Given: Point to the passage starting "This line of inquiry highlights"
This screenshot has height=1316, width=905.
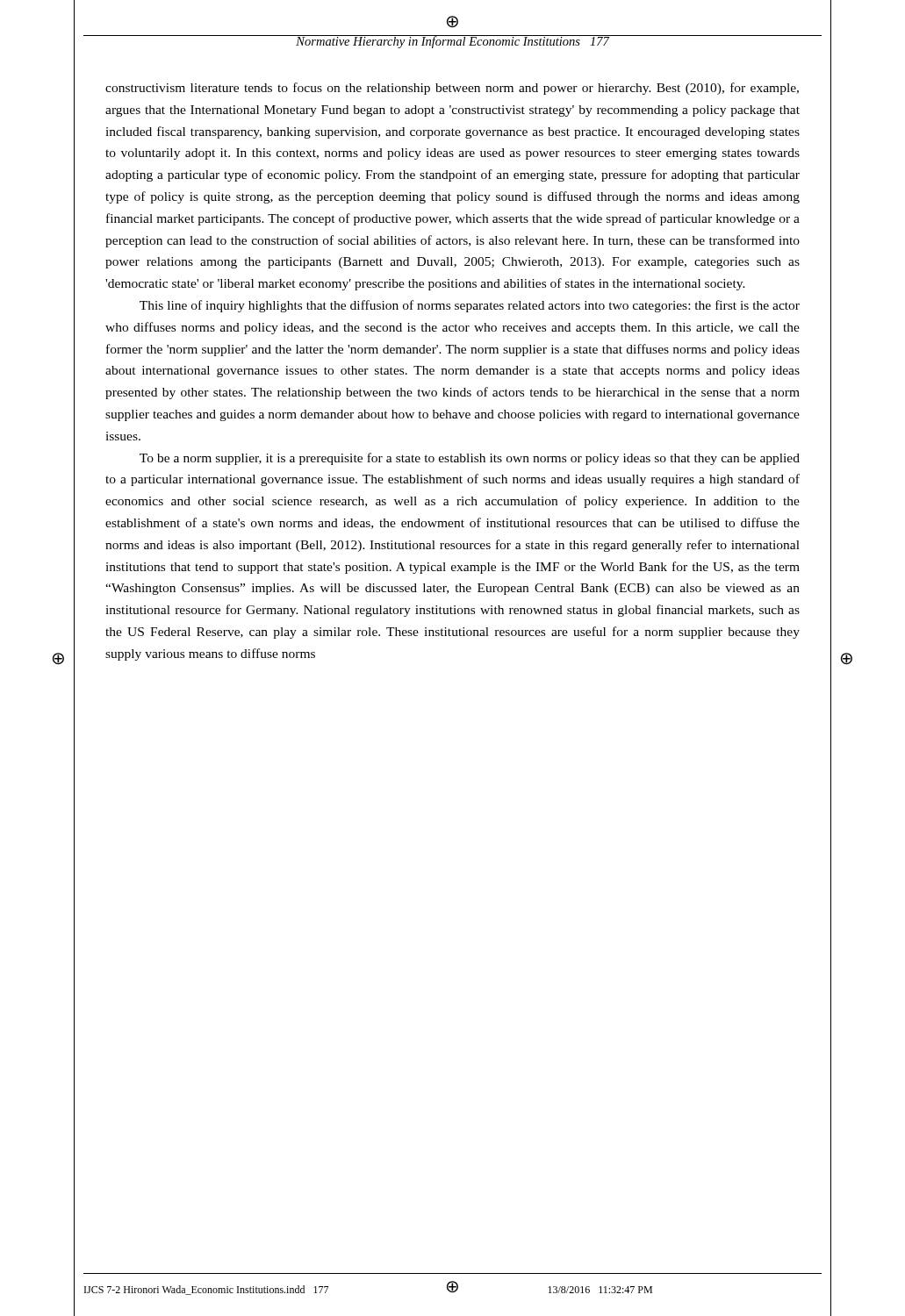Looking at the screenshot, I should (452, 371).
